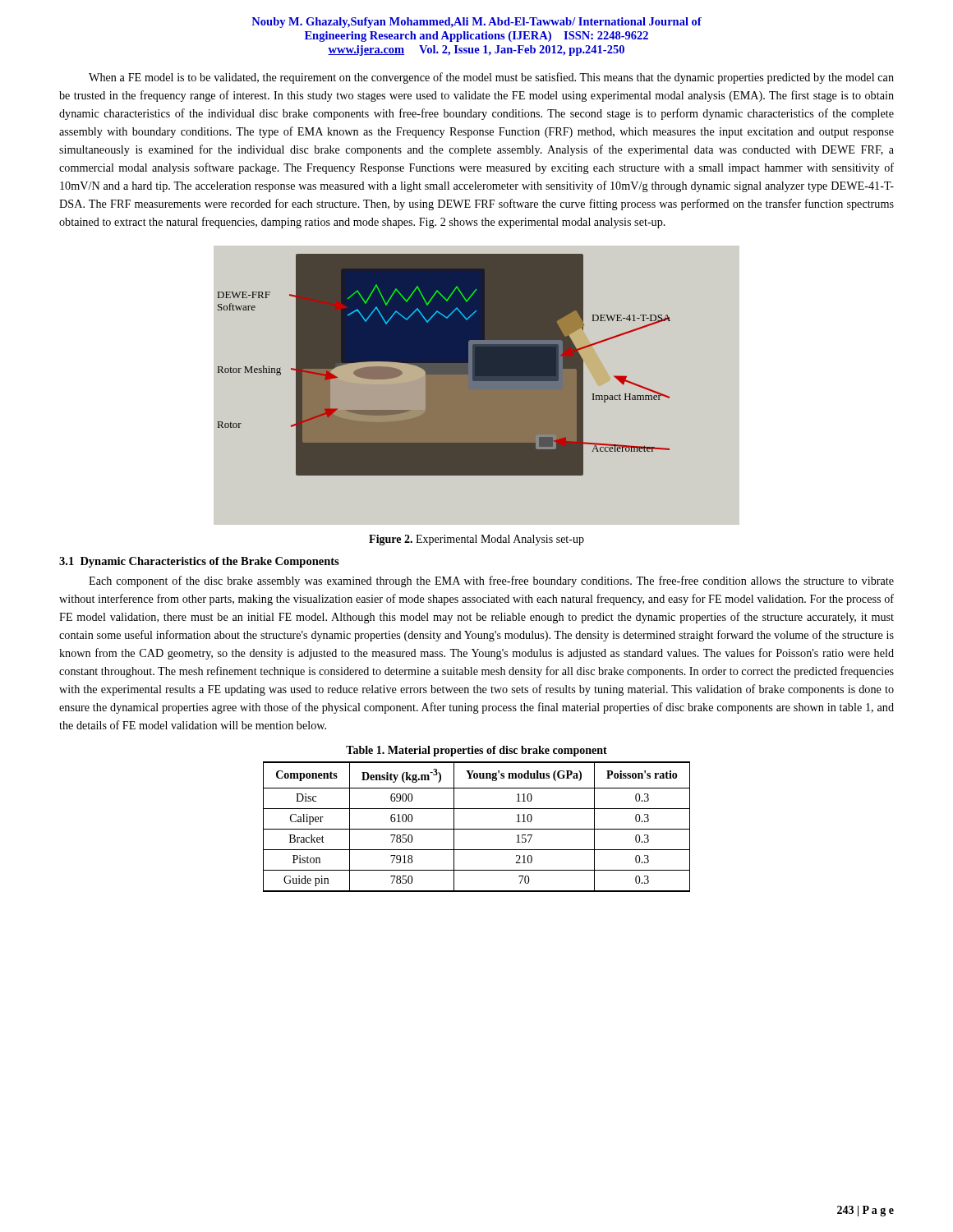Image resolution: width=953 pixels, height=1232 pixels.
Task: Click on the text block that reads "When a FE"
Action: pos(476,149)
